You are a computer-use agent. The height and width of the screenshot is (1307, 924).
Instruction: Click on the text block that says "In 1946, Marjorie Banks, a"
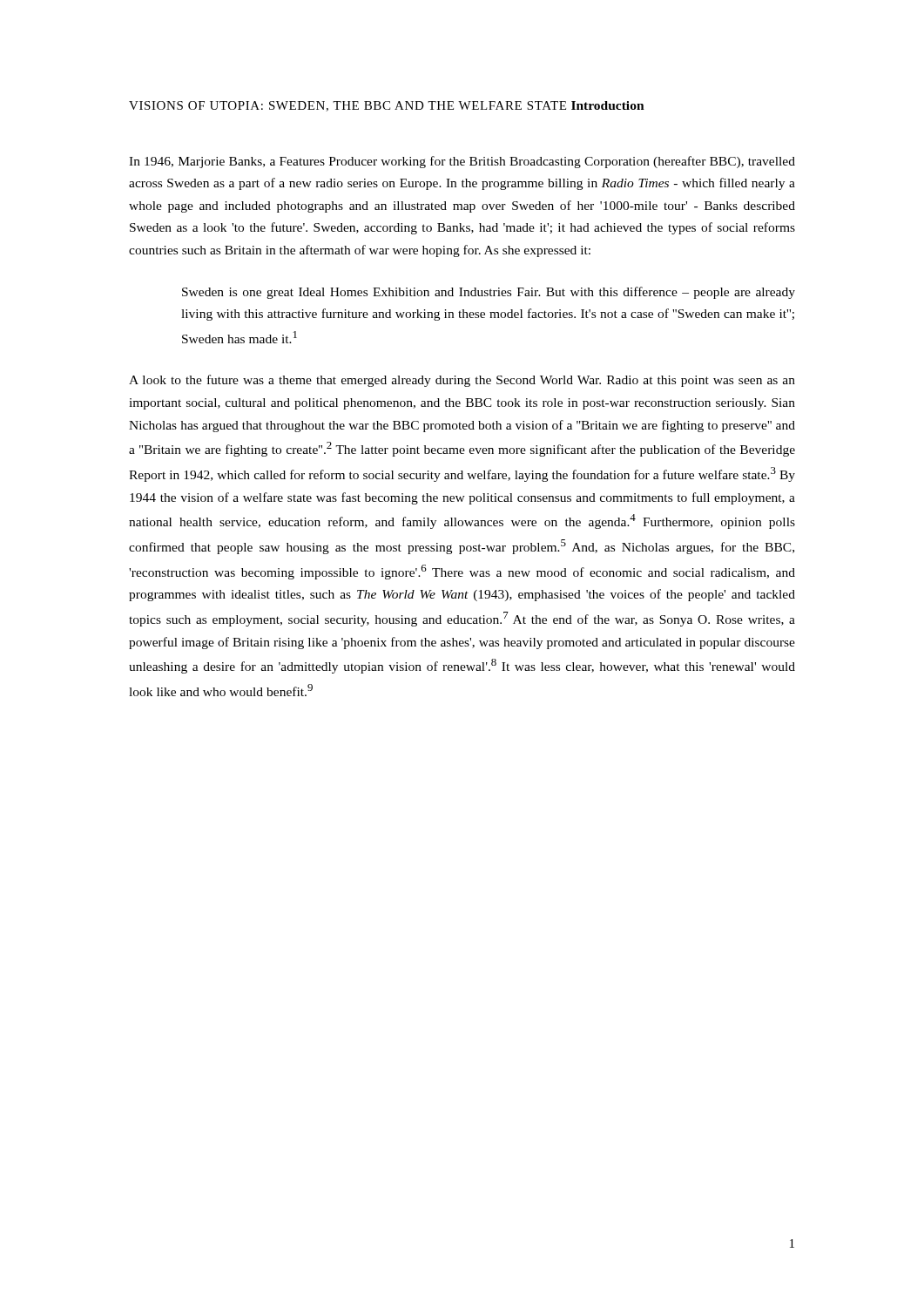[462, 205]
